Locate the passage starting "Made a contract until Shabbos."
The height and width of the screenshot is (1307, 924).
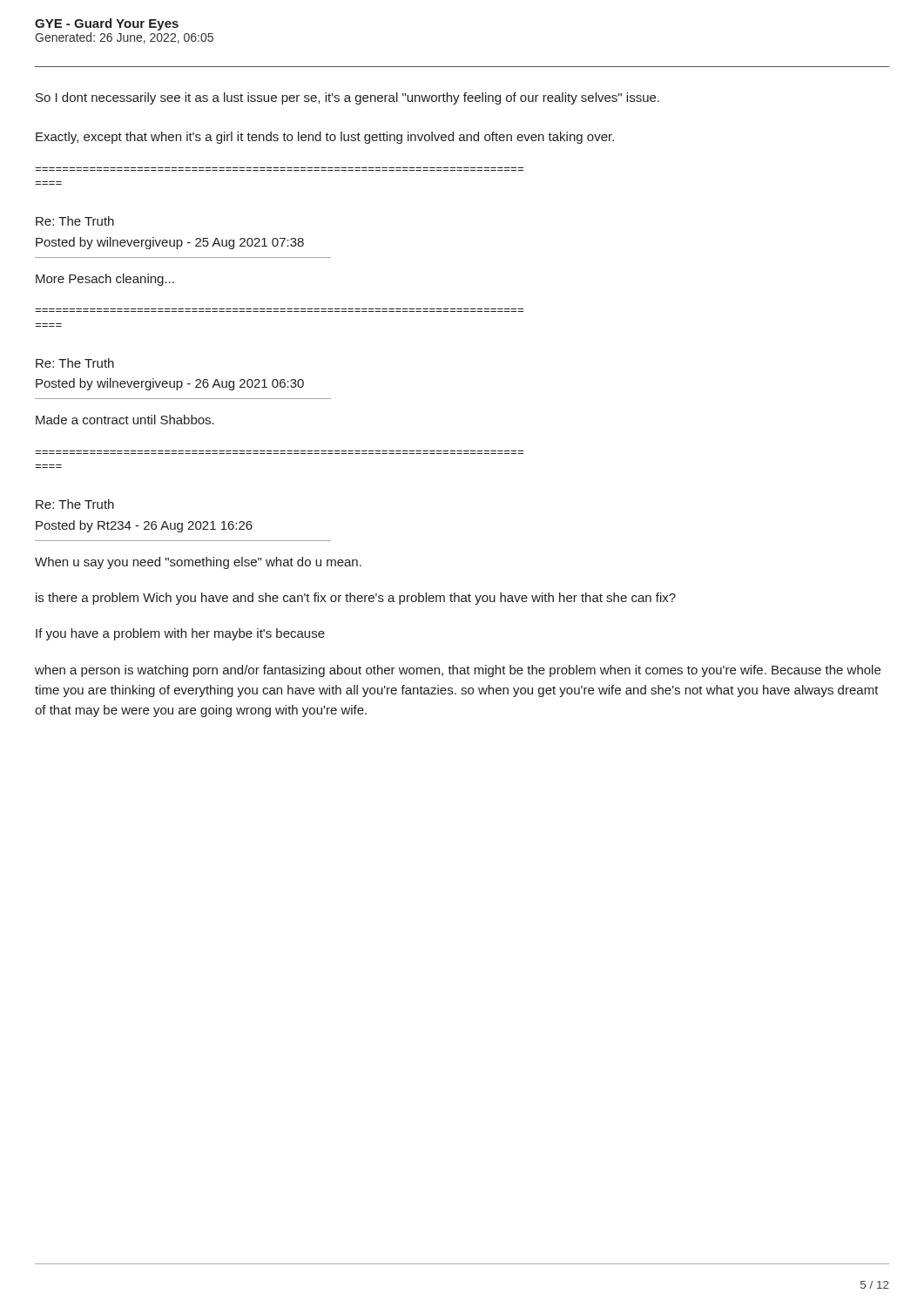click(125, 420)
